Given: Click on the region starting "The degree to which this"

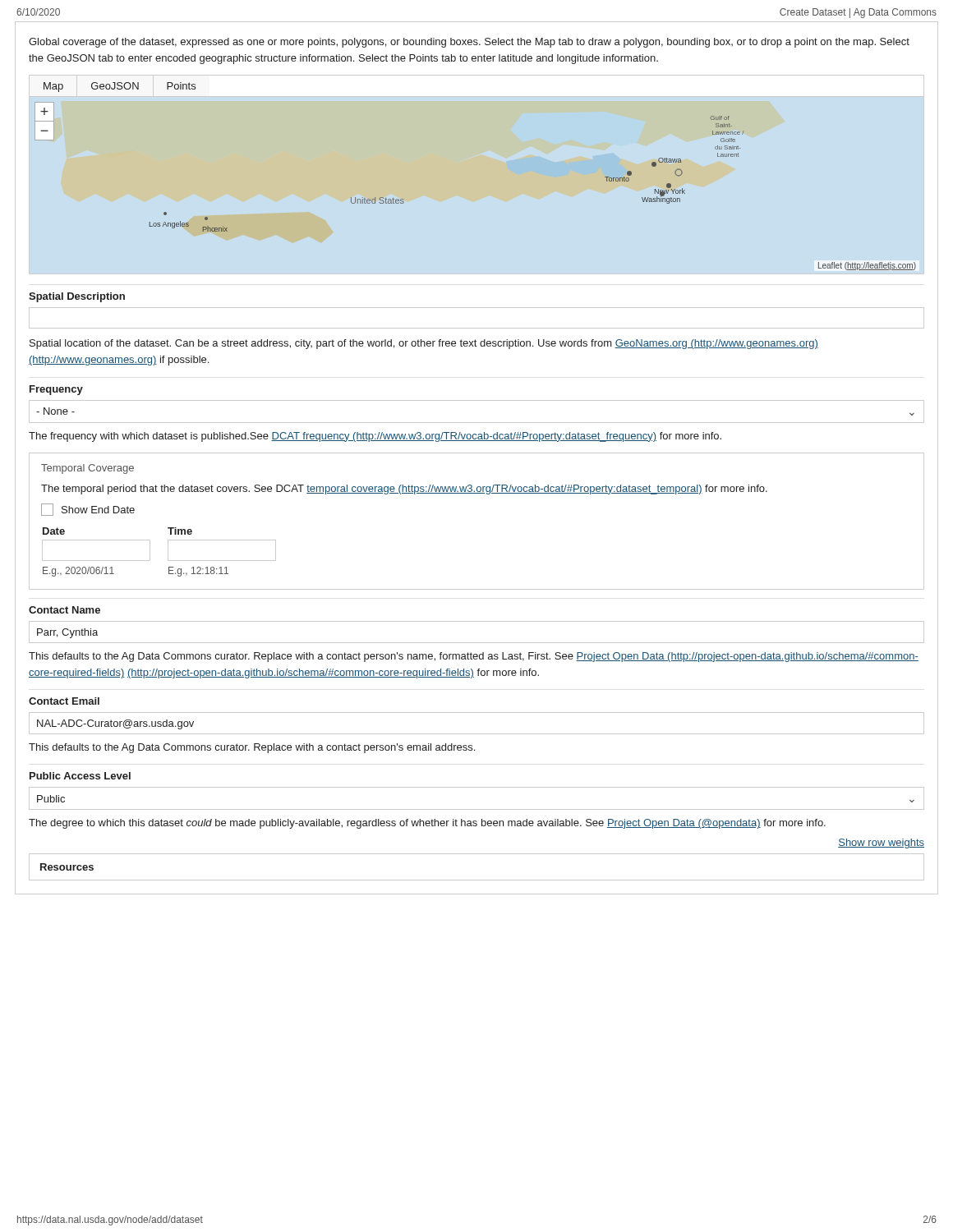Looking at the screenshot, I should point(428,823).
